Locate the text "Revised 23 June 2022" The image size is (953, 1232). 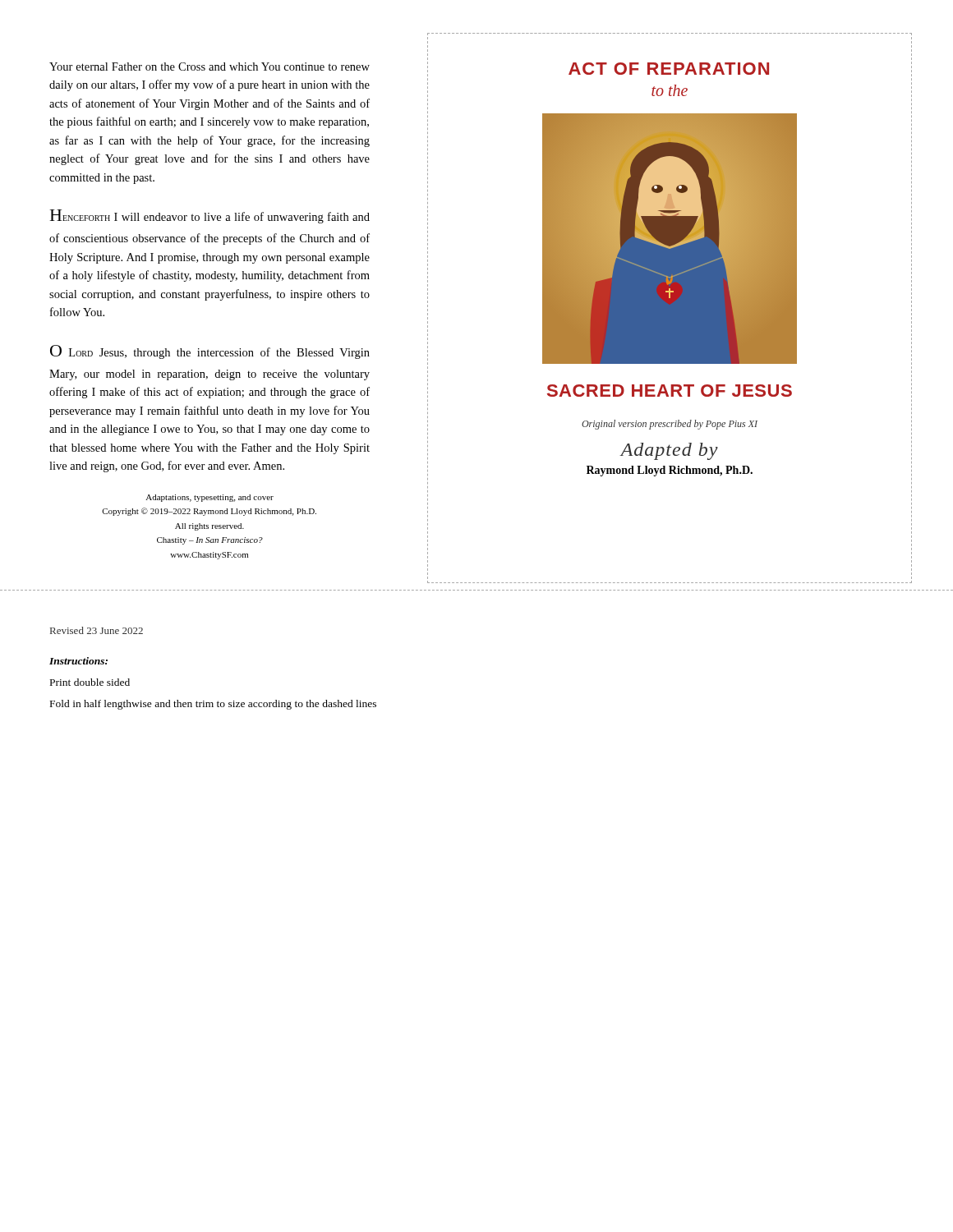click(x=96, y=630)
